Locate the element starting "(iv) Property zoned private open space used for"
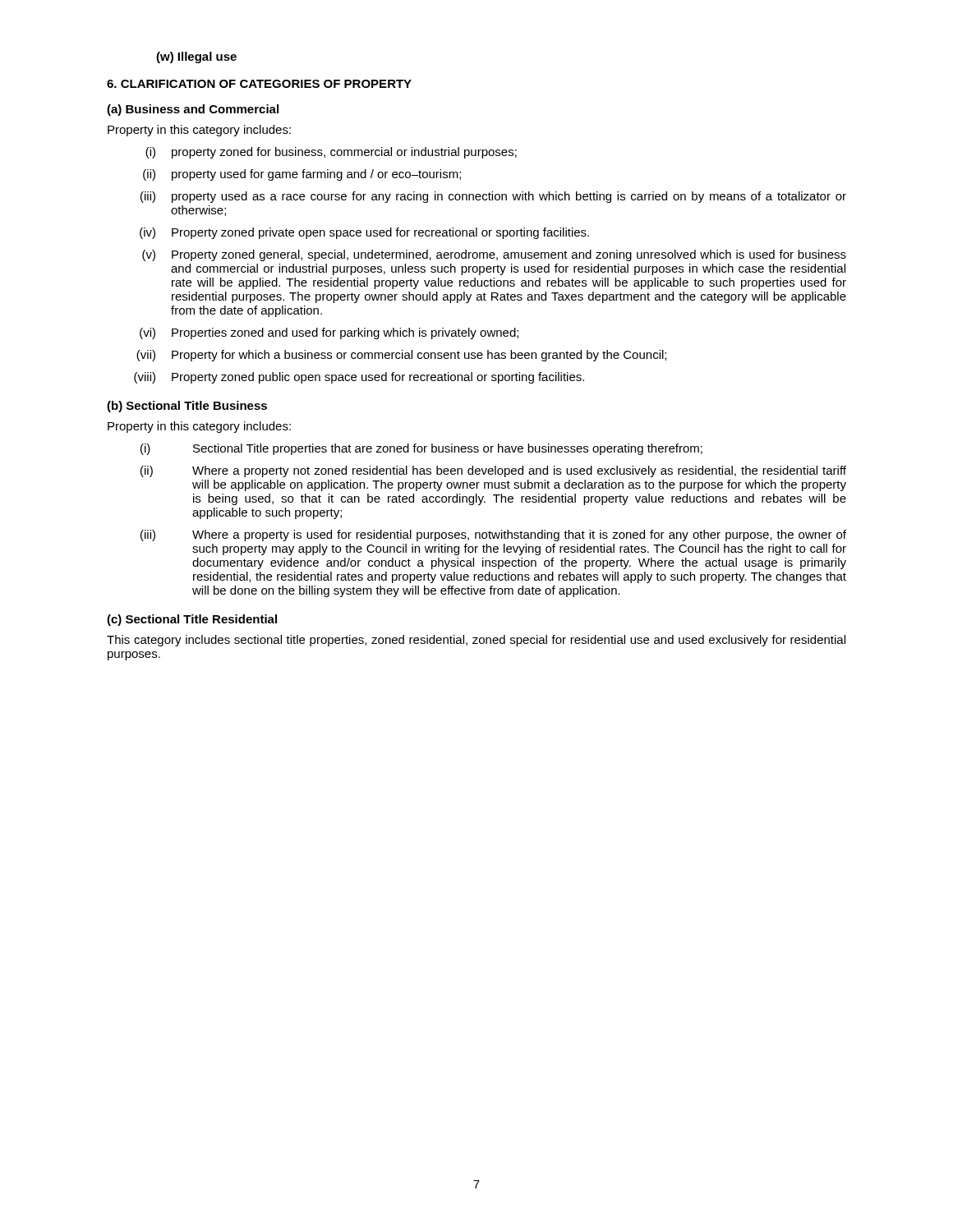 click(476, 232)
